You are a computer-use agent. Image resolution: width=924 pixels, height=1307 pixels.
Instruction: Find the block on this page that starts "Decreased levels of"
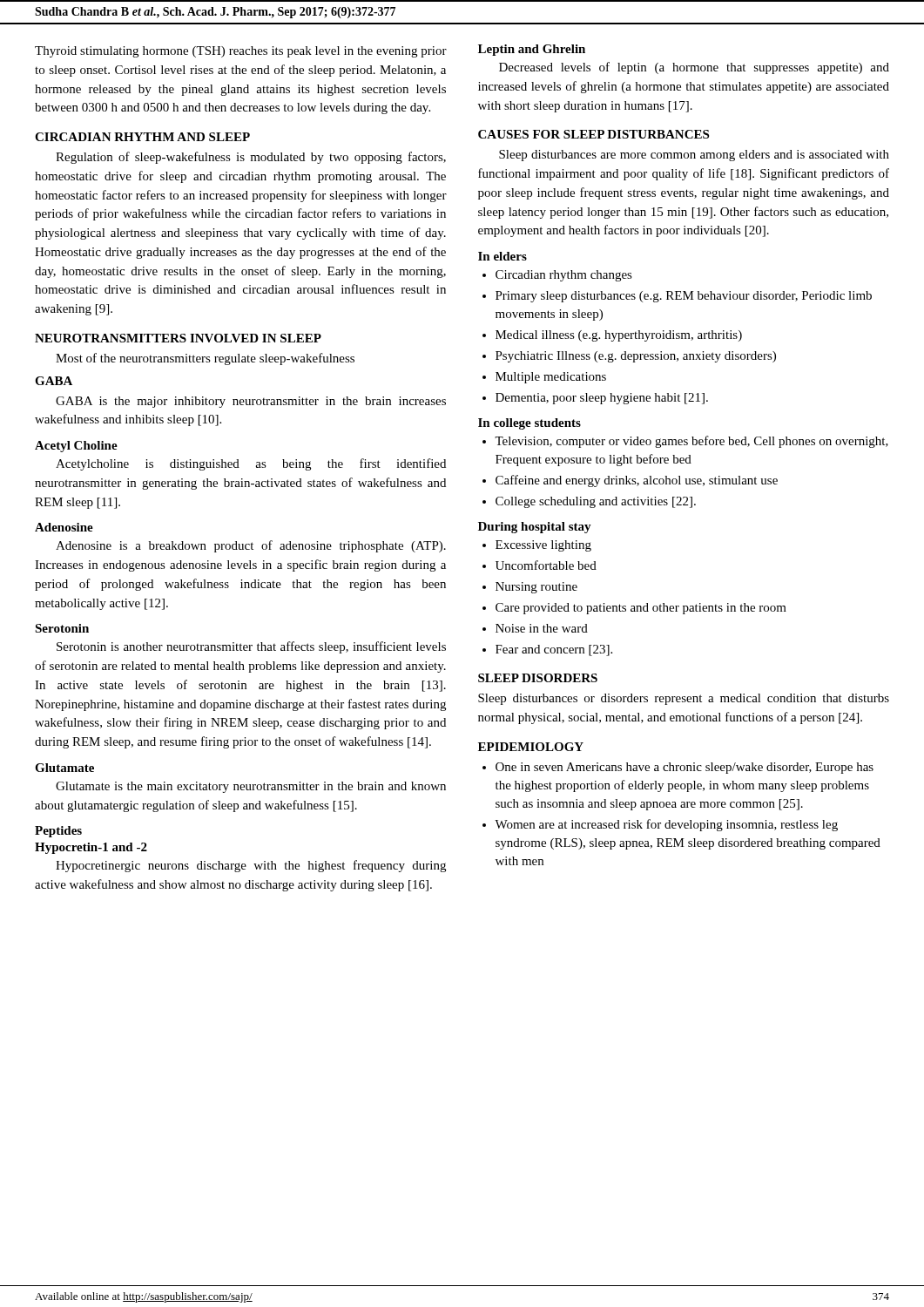(683, 87)
